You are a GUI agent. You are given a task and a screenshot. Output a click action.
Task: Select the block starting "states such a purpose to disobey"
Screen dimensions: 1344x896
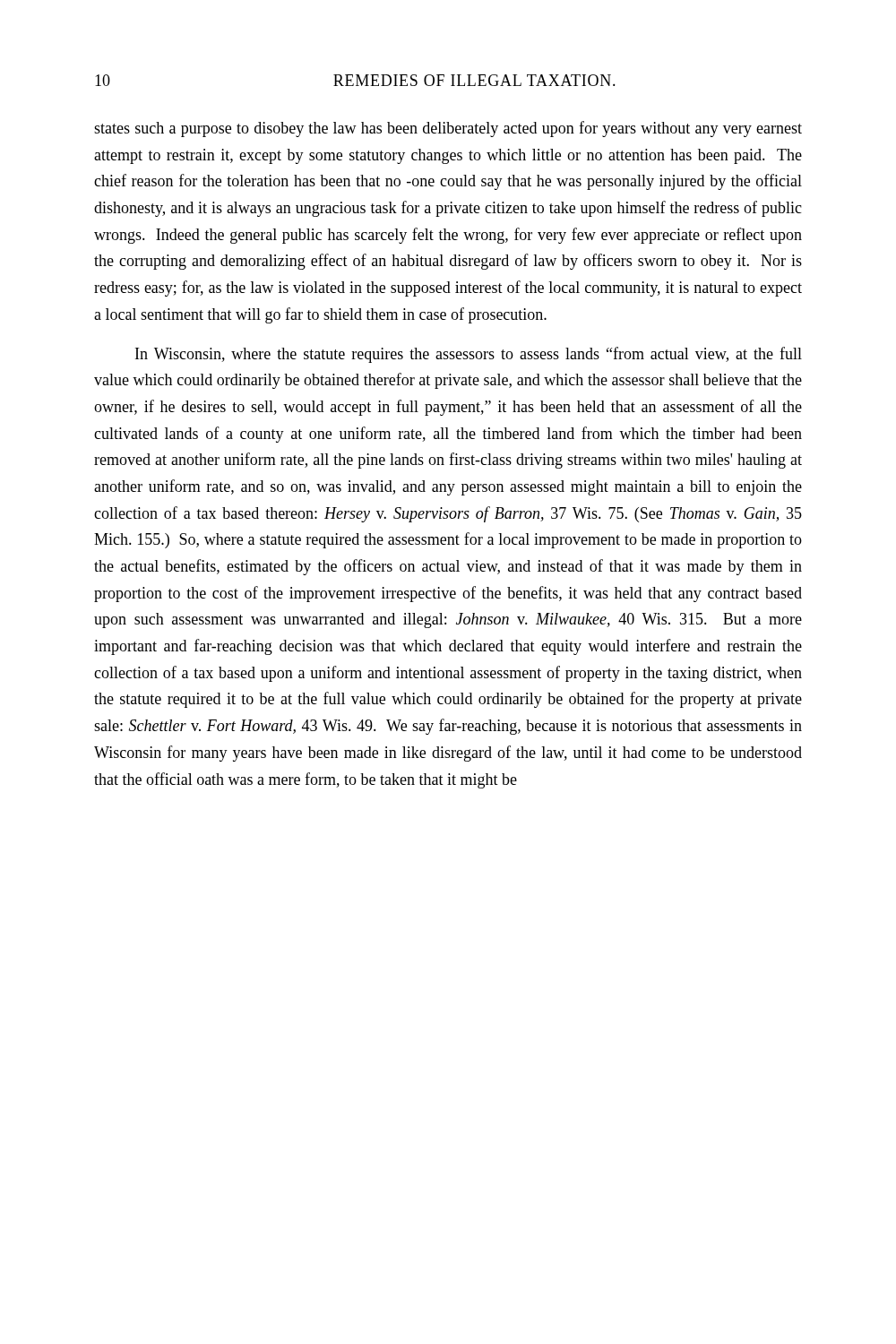tap(448, 454)
